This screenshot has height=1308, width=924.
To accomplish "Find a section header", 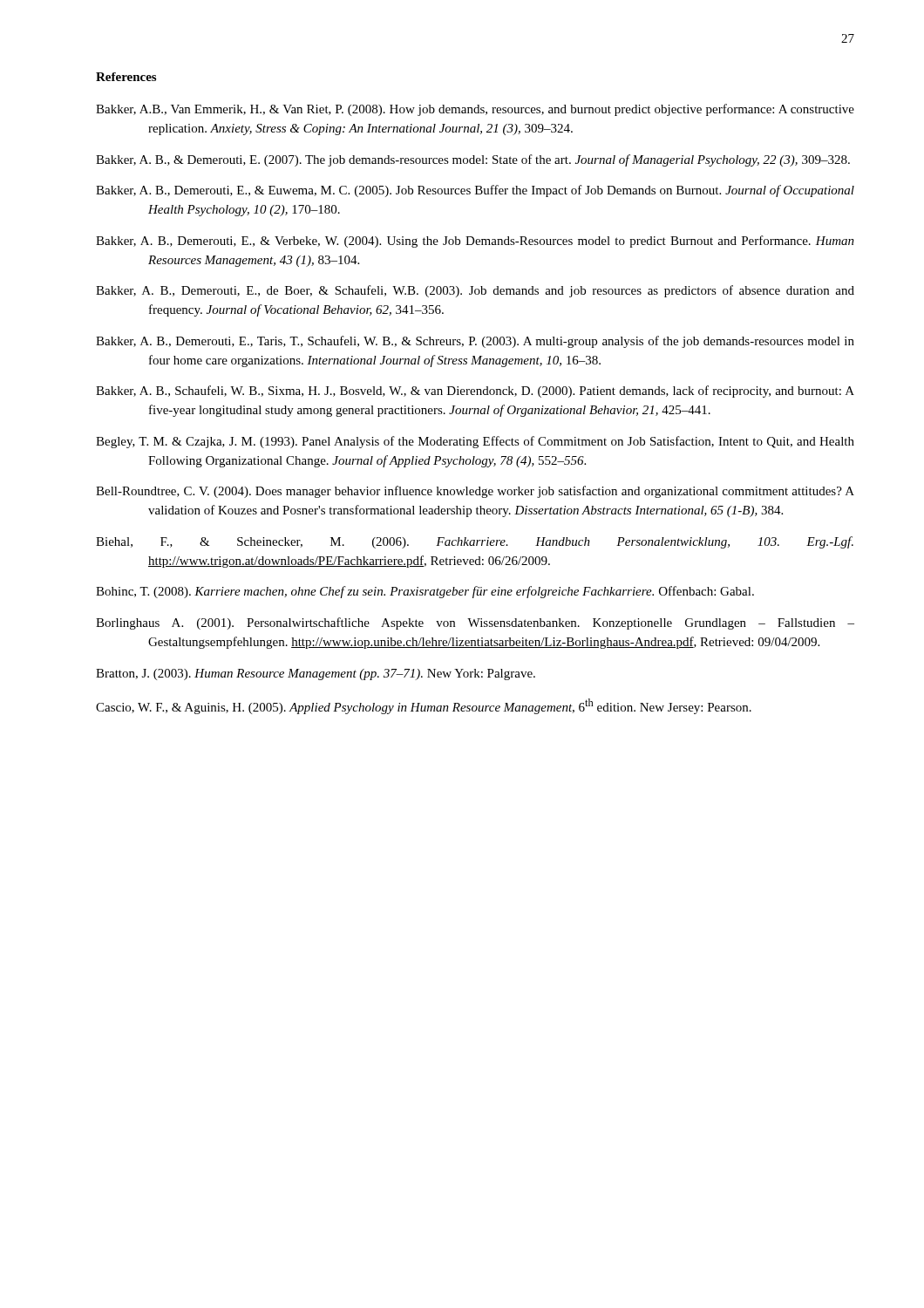I will 126,77.
